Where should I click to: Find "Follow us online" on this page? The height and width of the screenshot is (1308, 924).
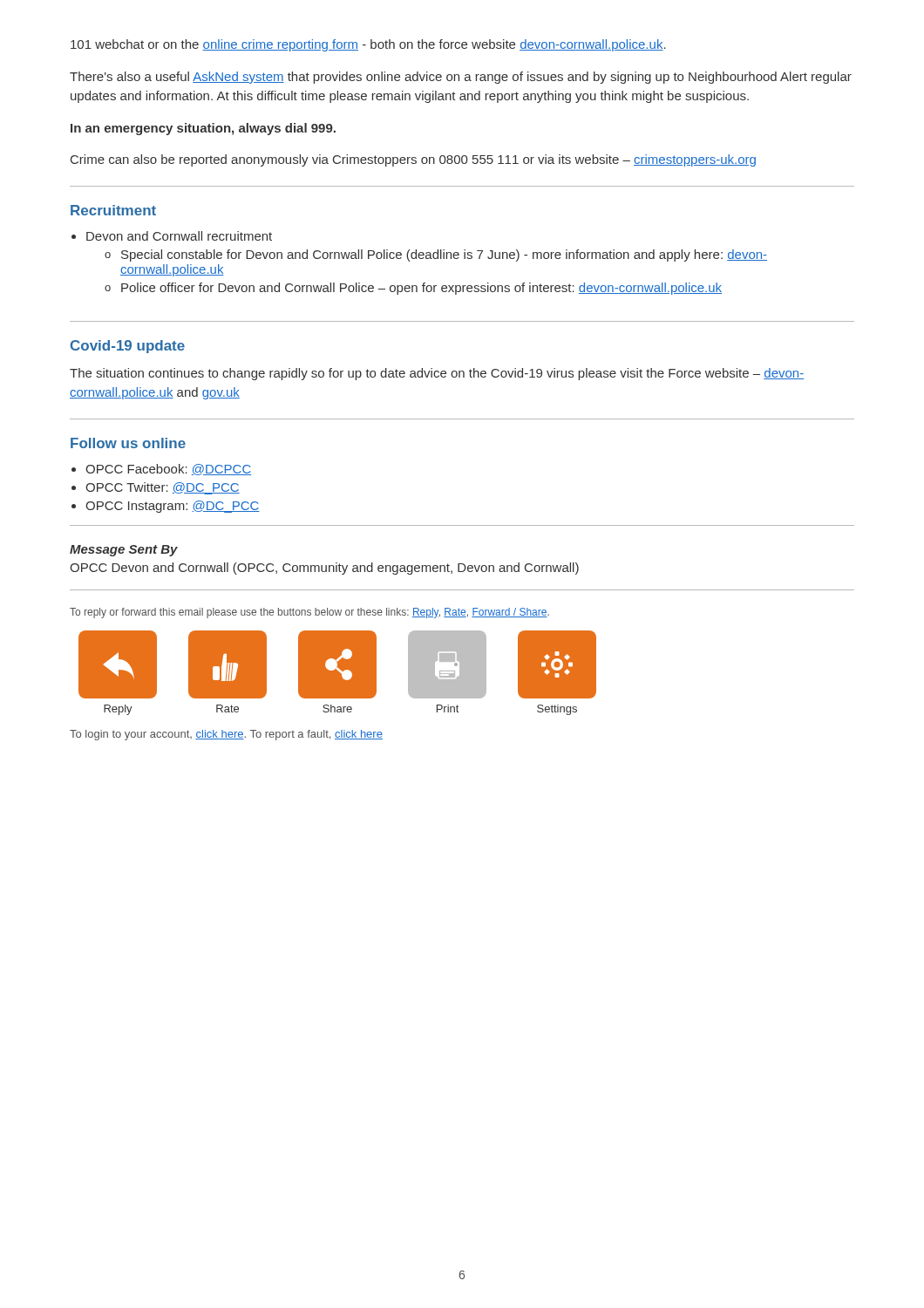click(128, 443)
